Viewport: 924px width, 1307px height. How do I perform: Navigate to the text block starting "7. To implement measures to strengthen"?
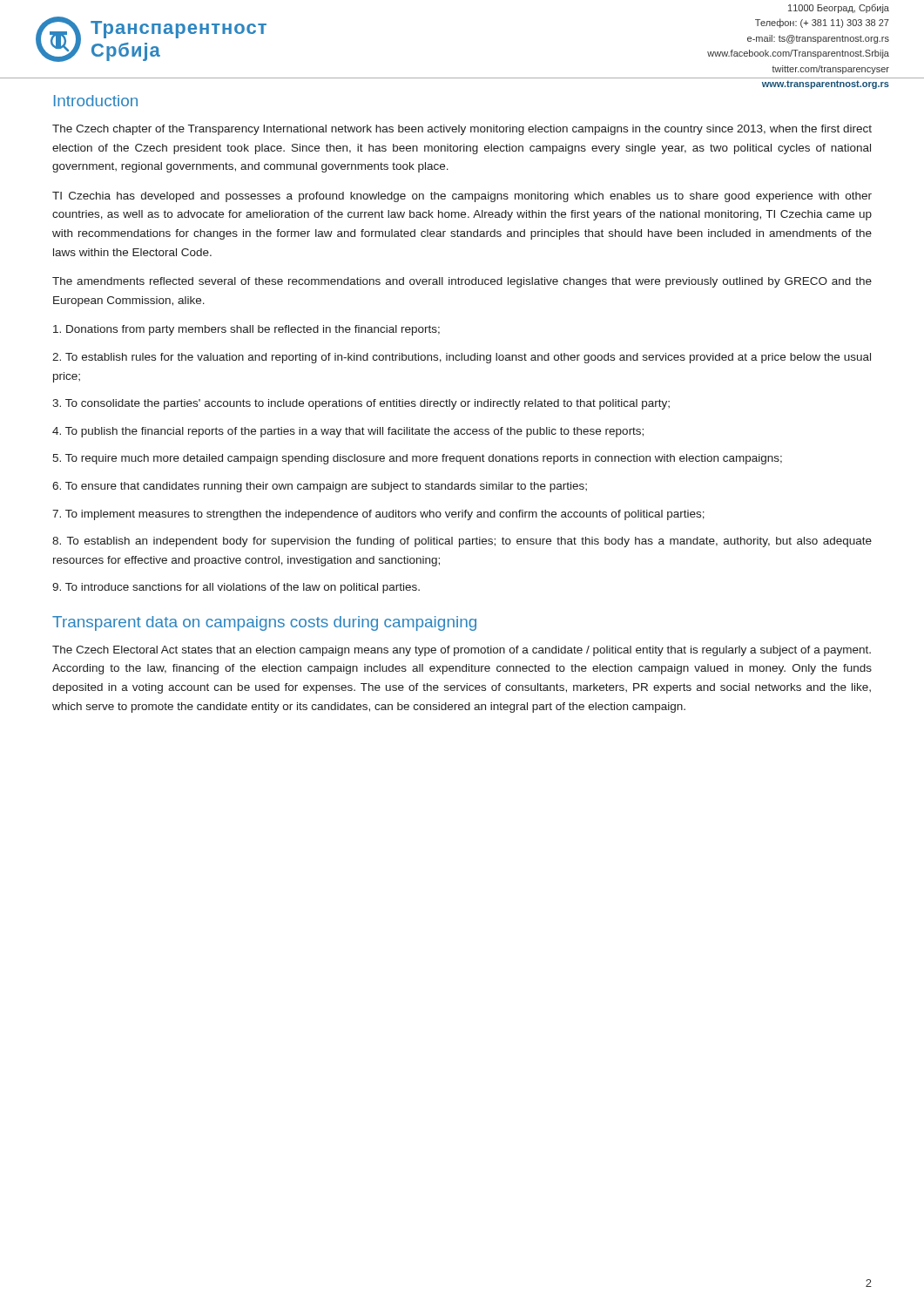coord(379,513)
